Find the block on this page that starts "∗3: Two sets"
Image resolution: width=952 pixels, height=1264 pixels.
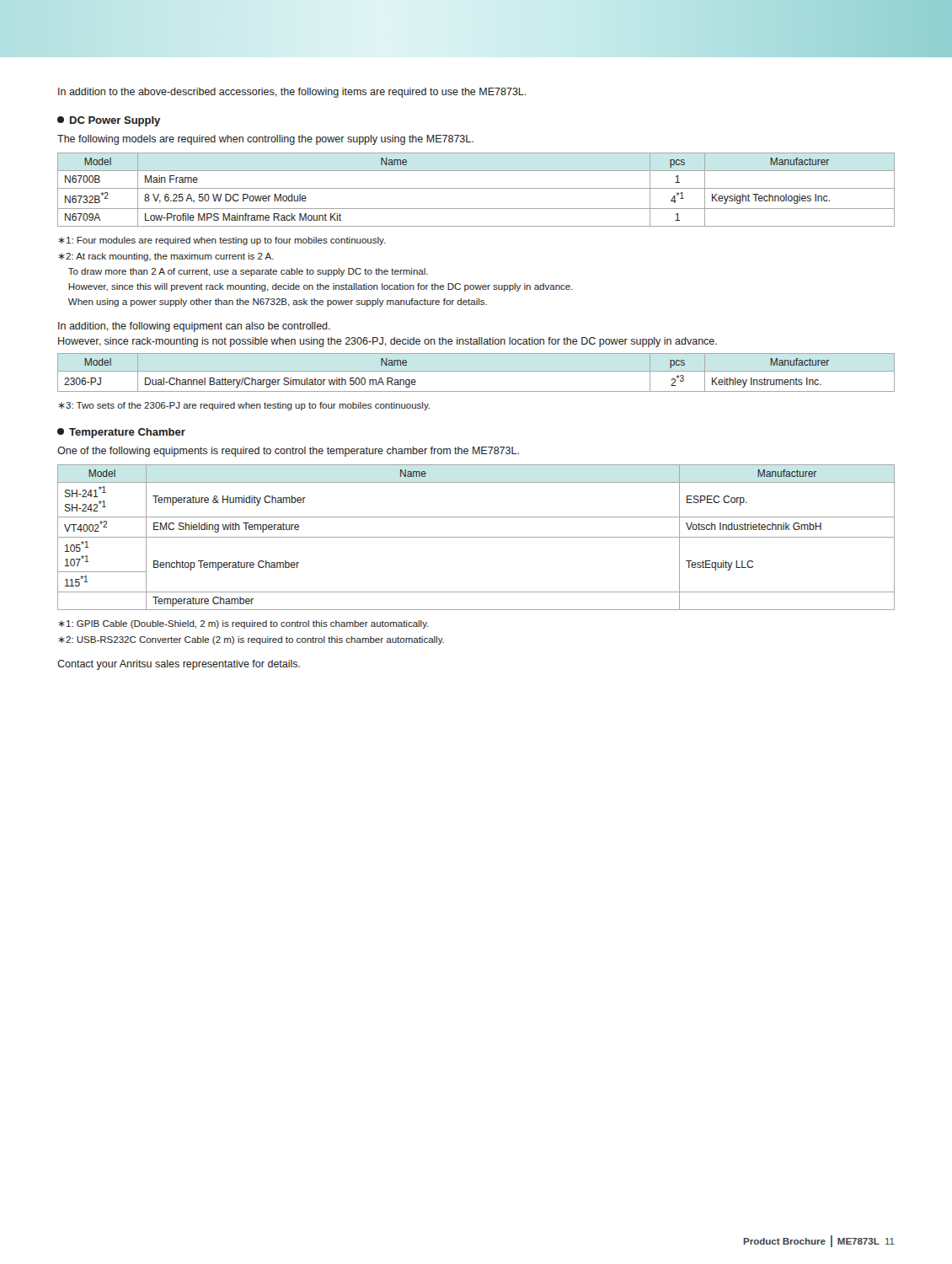(244, 405)
